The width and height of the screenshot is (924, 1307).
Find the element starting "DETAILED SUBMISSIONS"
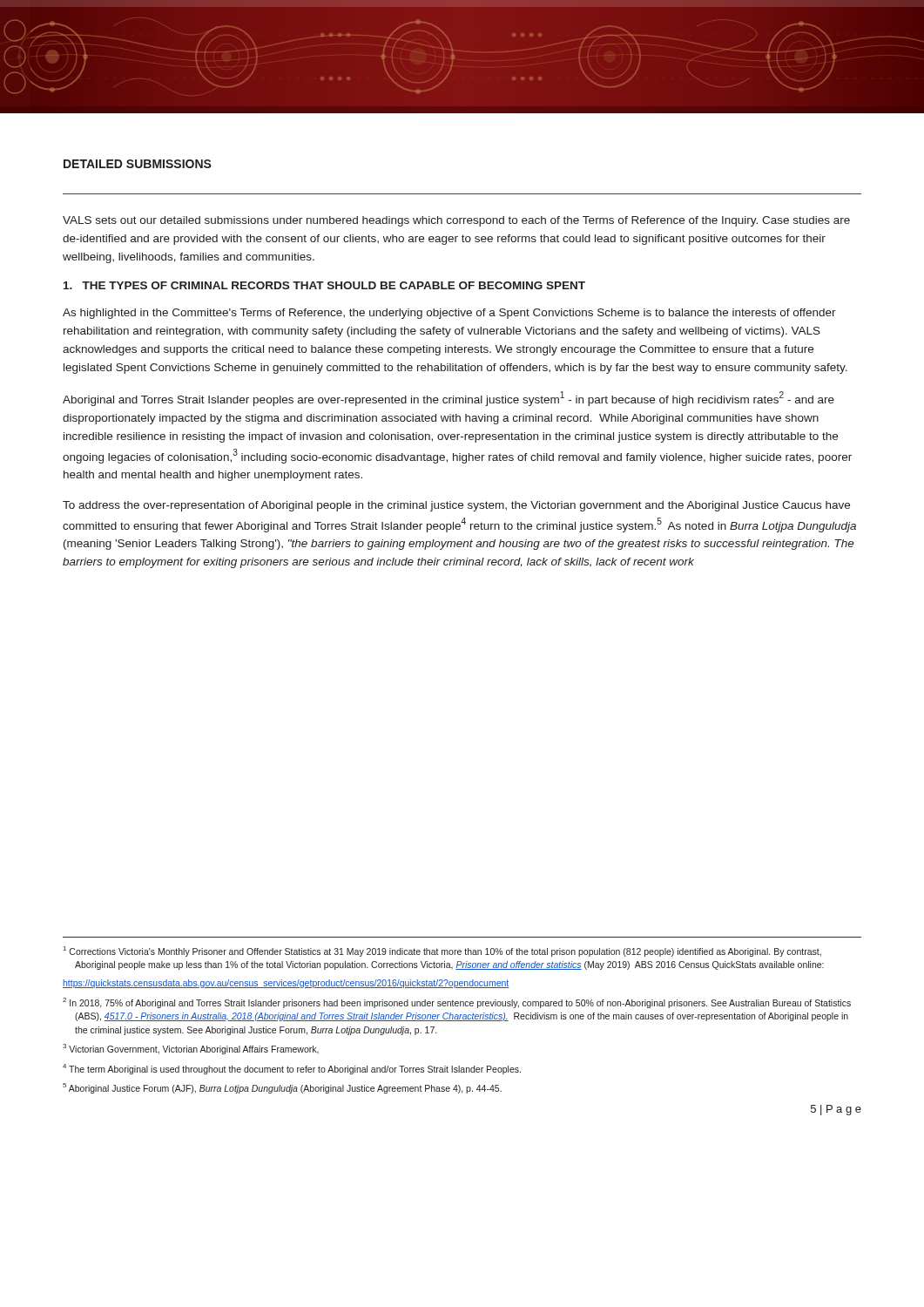coord(137,164)
